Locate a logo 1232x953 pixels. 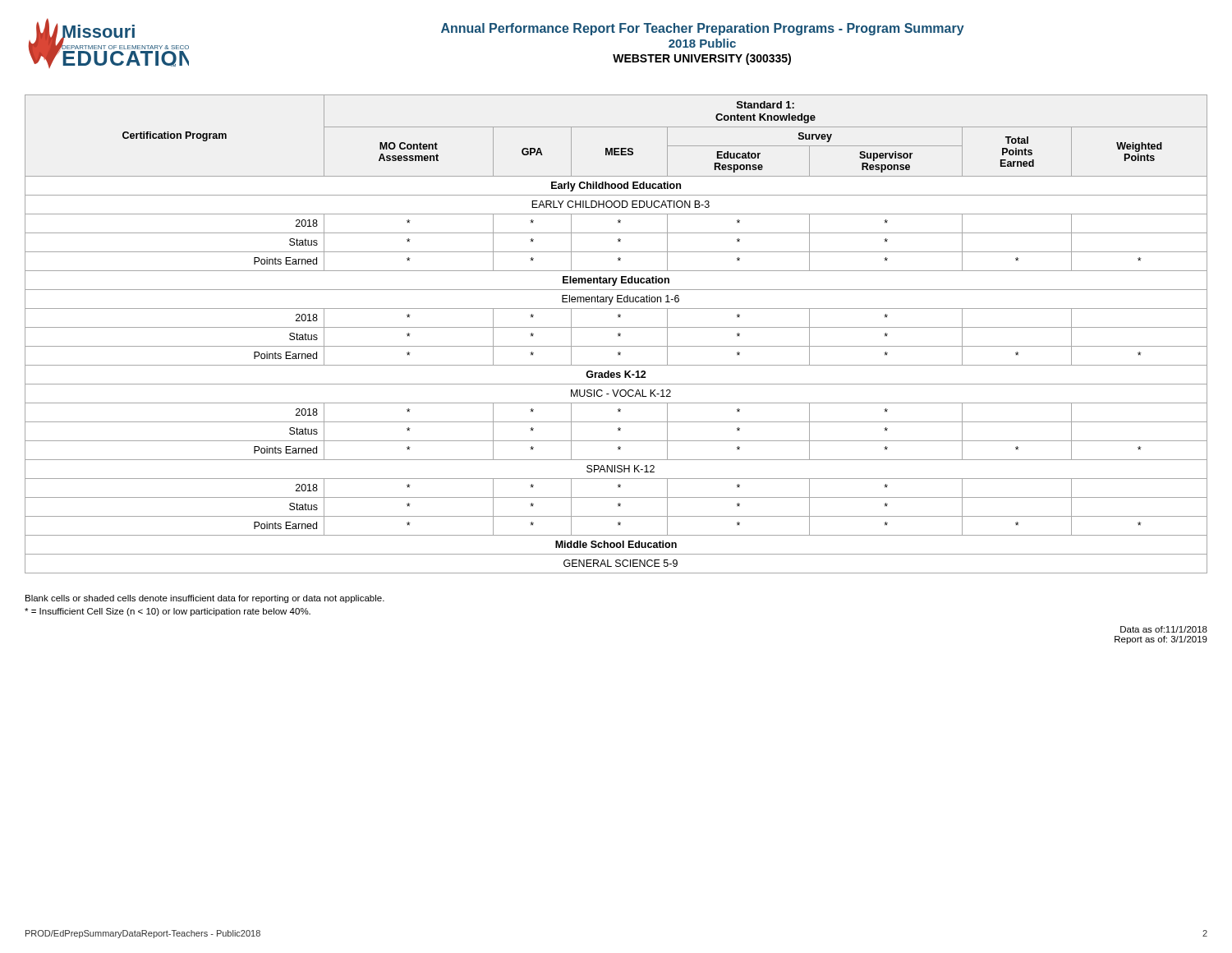click(107, 49)
